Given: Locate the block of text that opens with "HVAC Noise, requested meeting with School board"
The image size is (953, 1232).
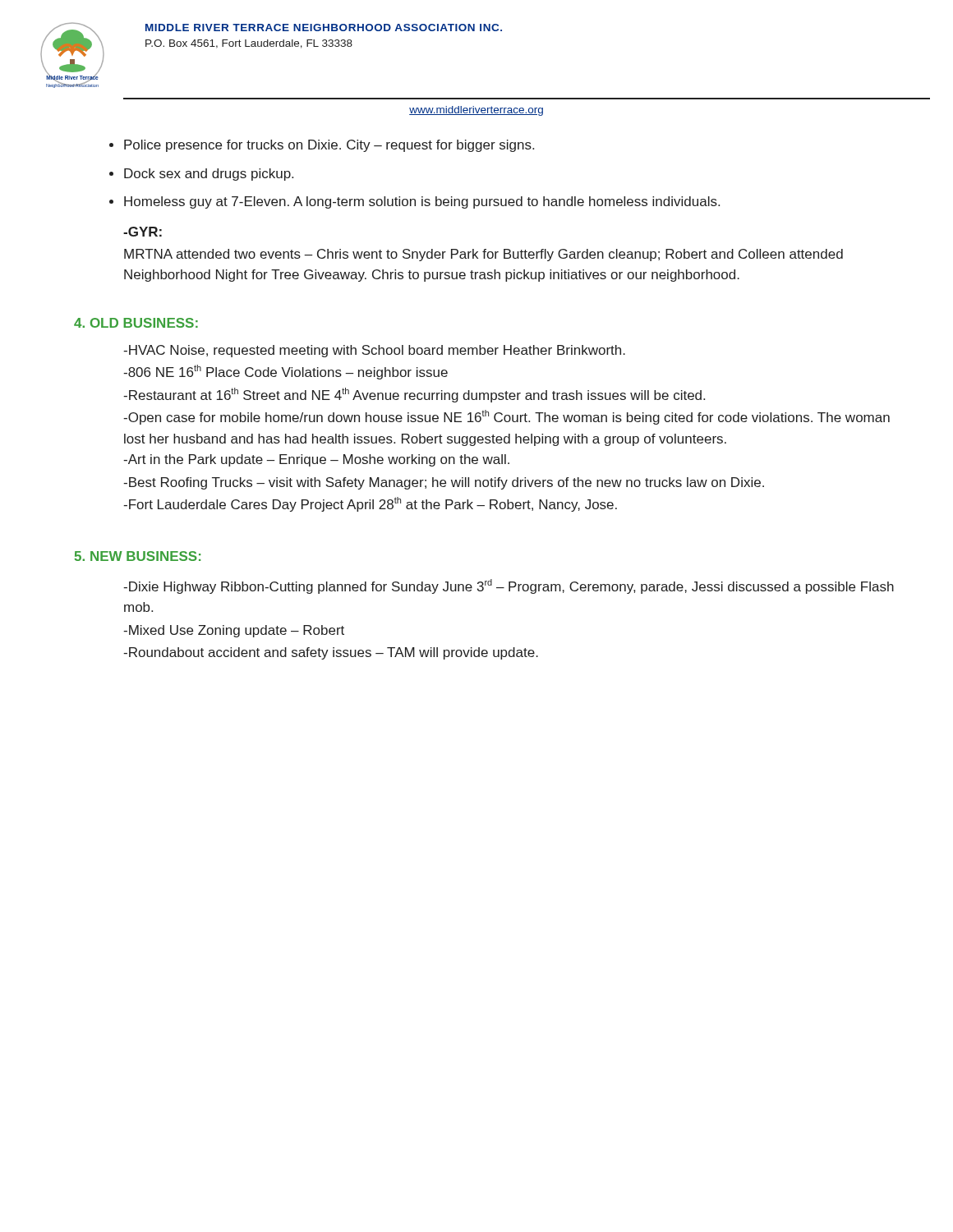Looking at the screenshot, I should click(x=375, y=350).
